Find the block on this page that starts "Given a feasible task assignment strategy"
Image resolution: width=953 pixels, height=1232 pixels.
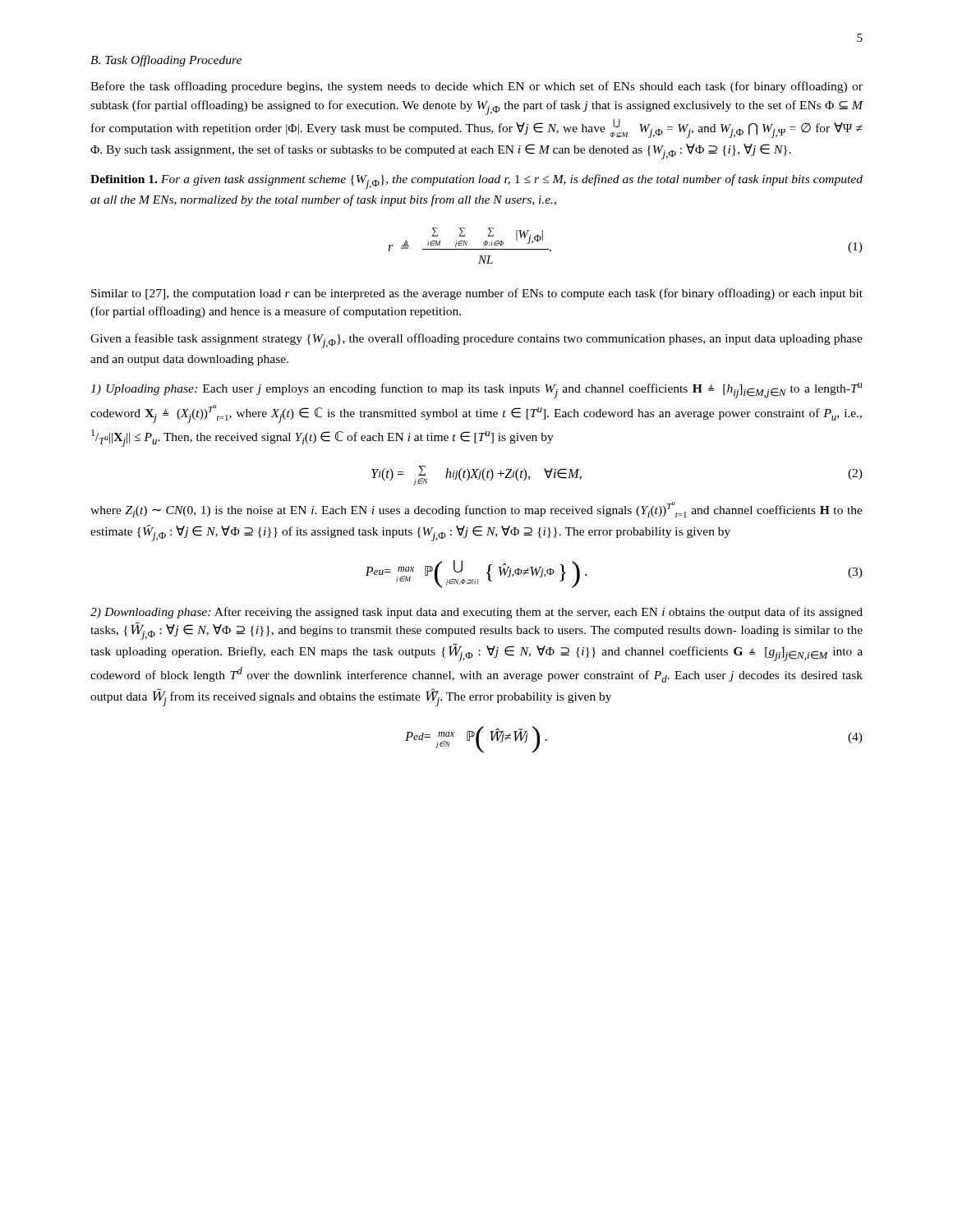click(x=476, y=348)
